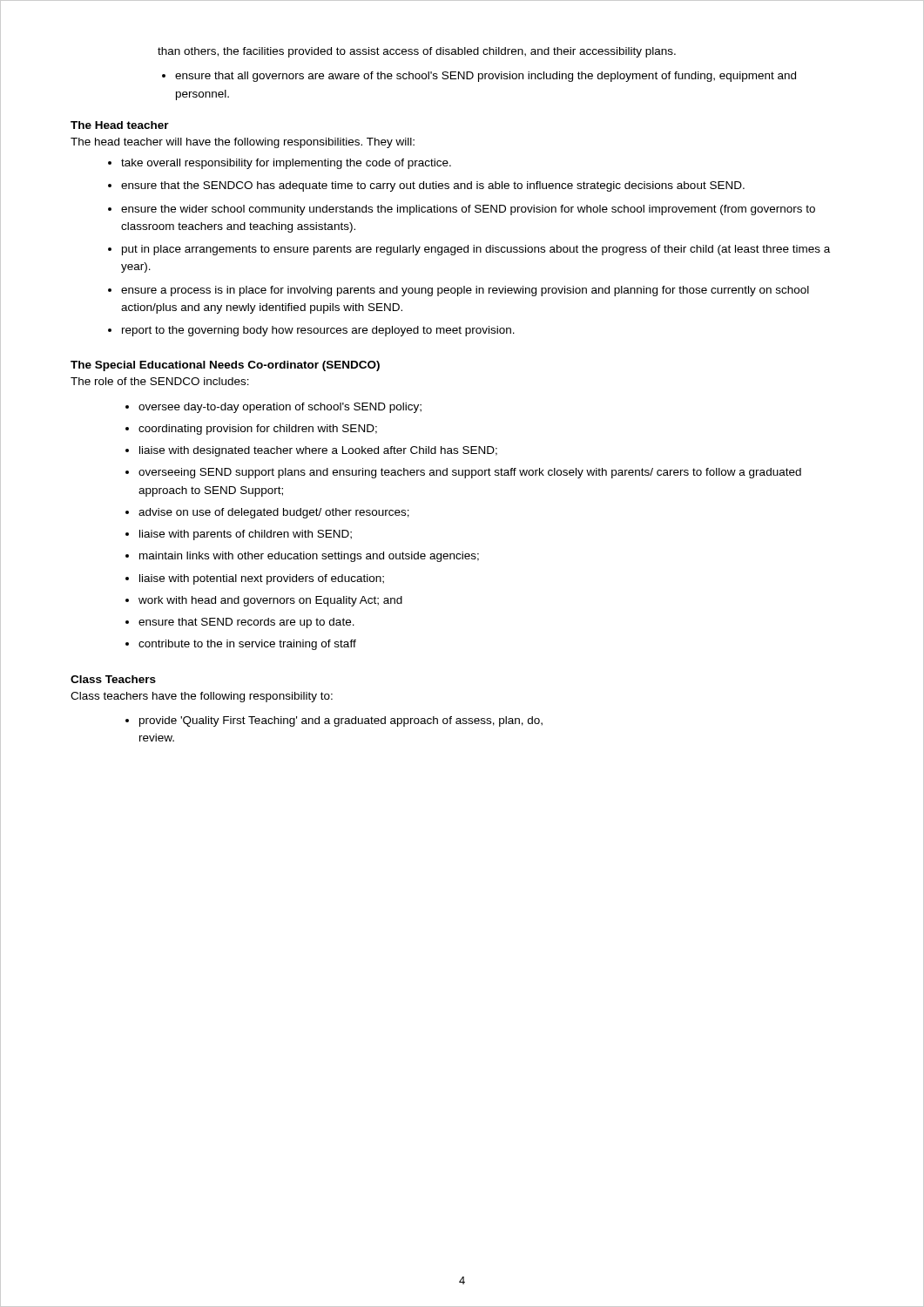Click where it says "oversee day-to-day operation of school's SEND policy;"

(x=280, y=406)
